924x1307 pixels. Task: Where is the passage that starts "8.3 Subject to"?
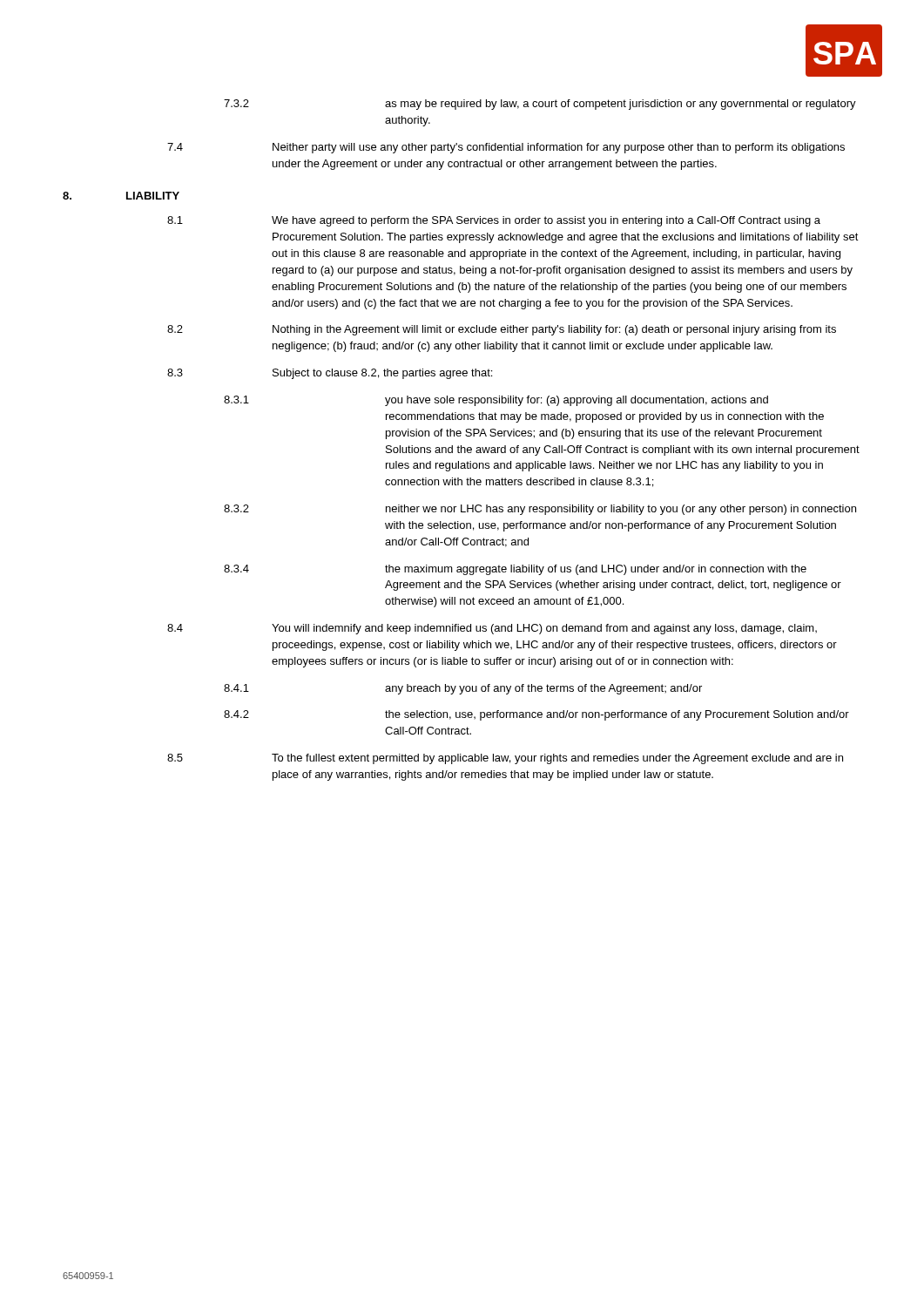coord(462,373)
